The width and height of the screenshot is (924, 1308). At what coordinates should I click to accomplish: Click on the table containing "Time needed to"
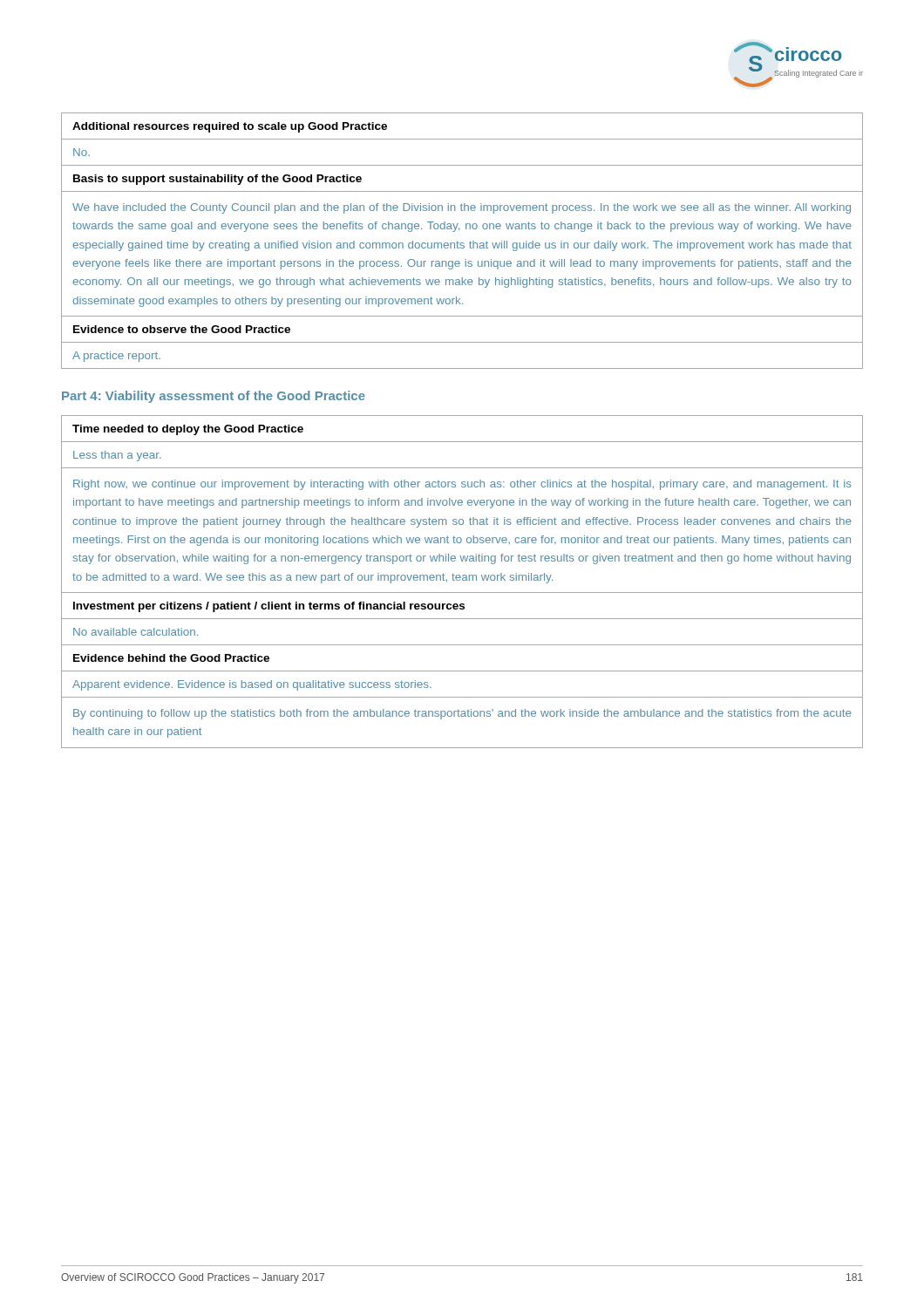(462, 581)
